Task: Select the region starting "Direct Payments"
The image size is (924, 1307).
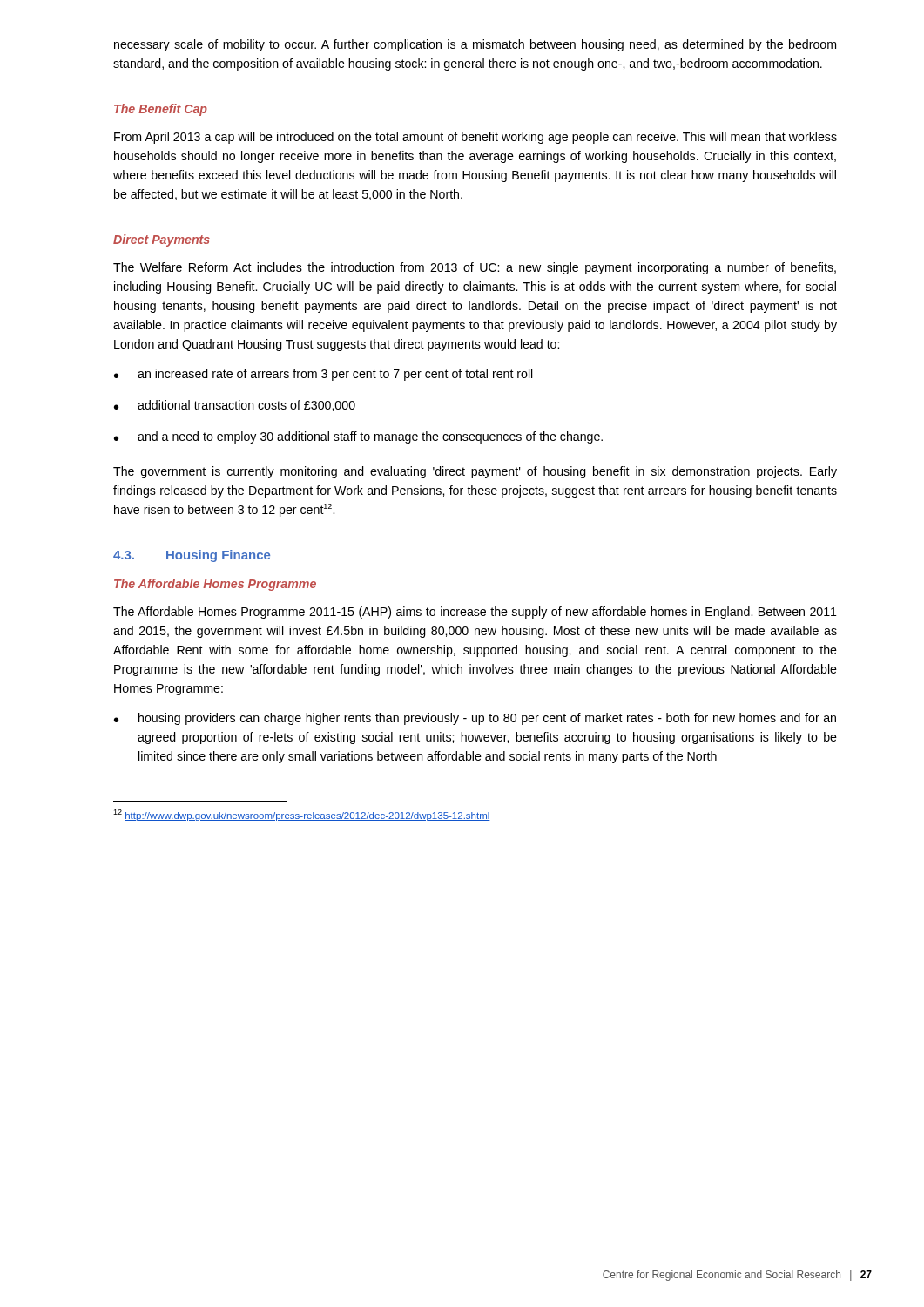Action: 162,240
